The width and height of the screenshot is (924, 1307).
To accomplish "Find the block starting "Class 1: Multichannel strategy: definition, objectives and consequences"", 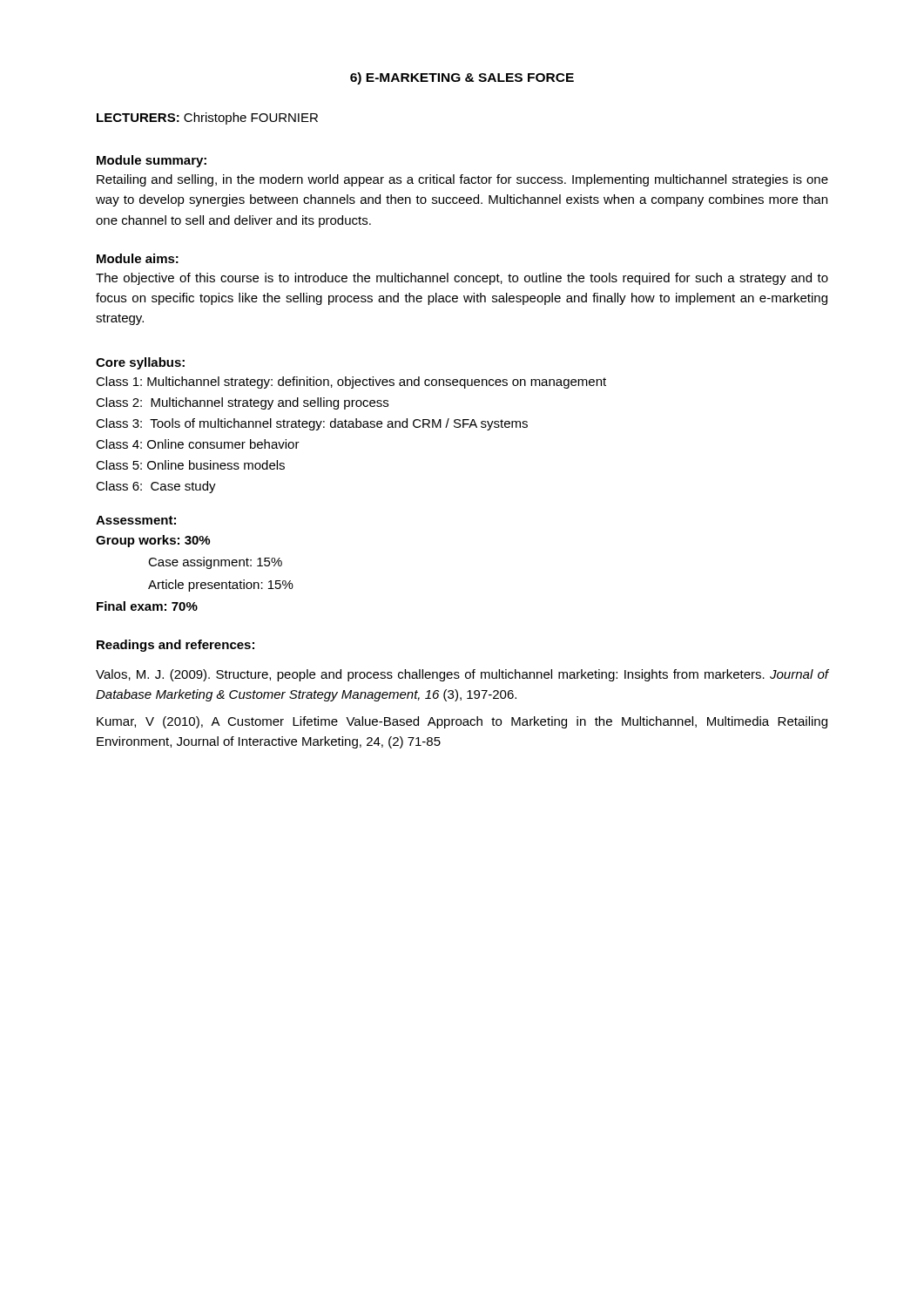I will pyautogui.click(x=351, y=381).
